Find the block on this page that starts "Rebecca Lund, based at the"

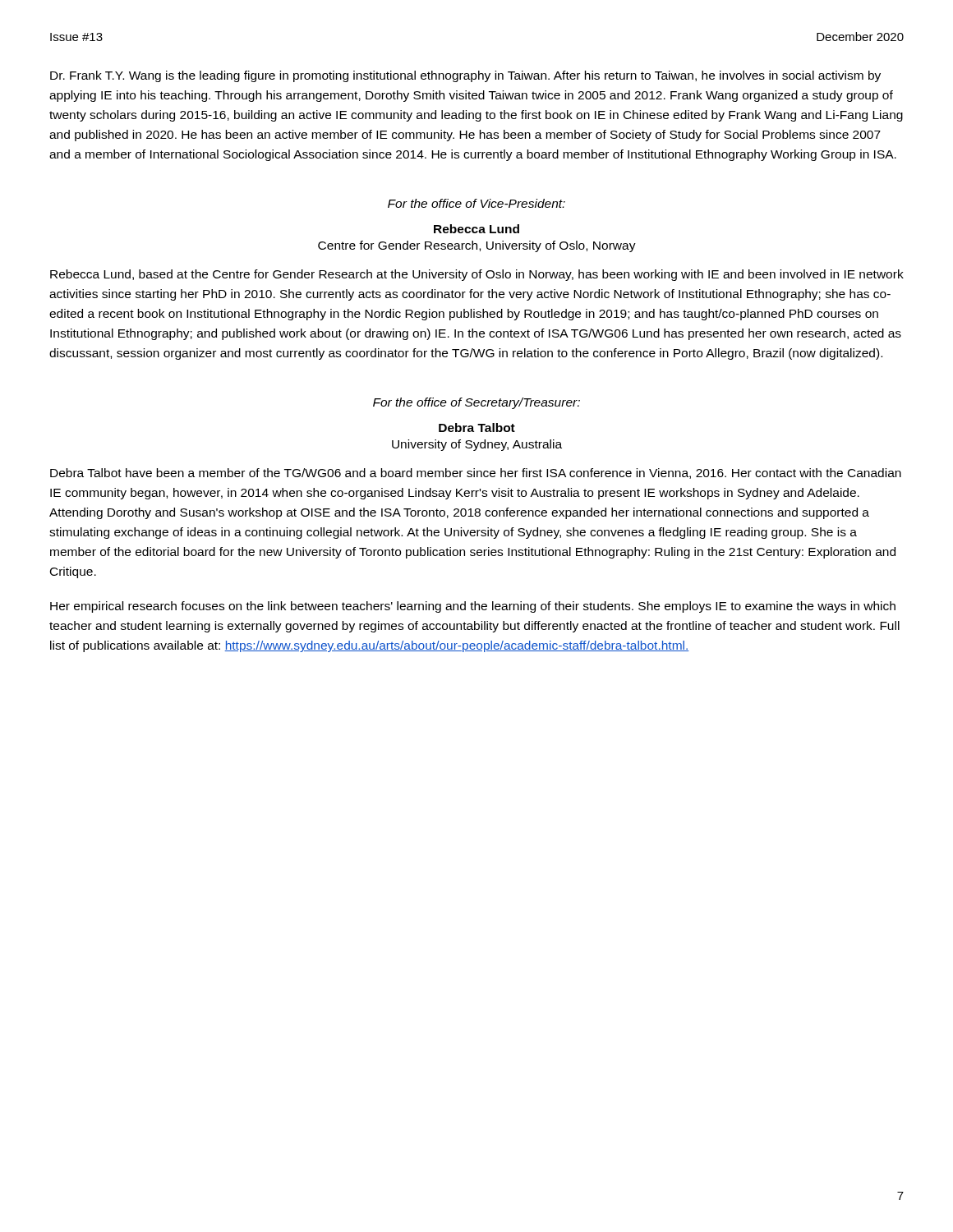pos(476,313)
